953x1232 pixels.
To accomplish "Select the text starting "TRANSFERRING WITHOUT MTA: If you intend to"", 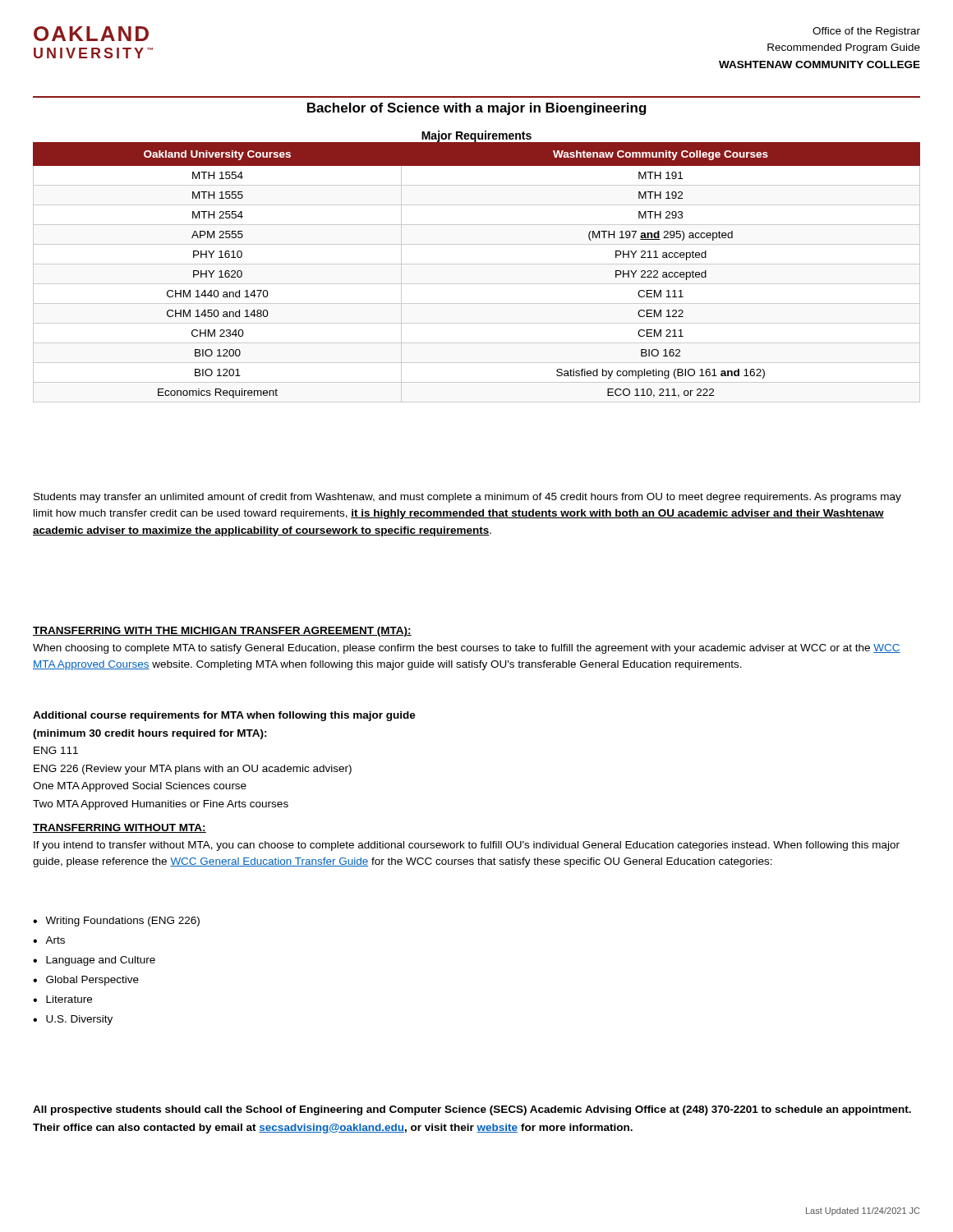I will pyautogui.click(x=476, y=846).
